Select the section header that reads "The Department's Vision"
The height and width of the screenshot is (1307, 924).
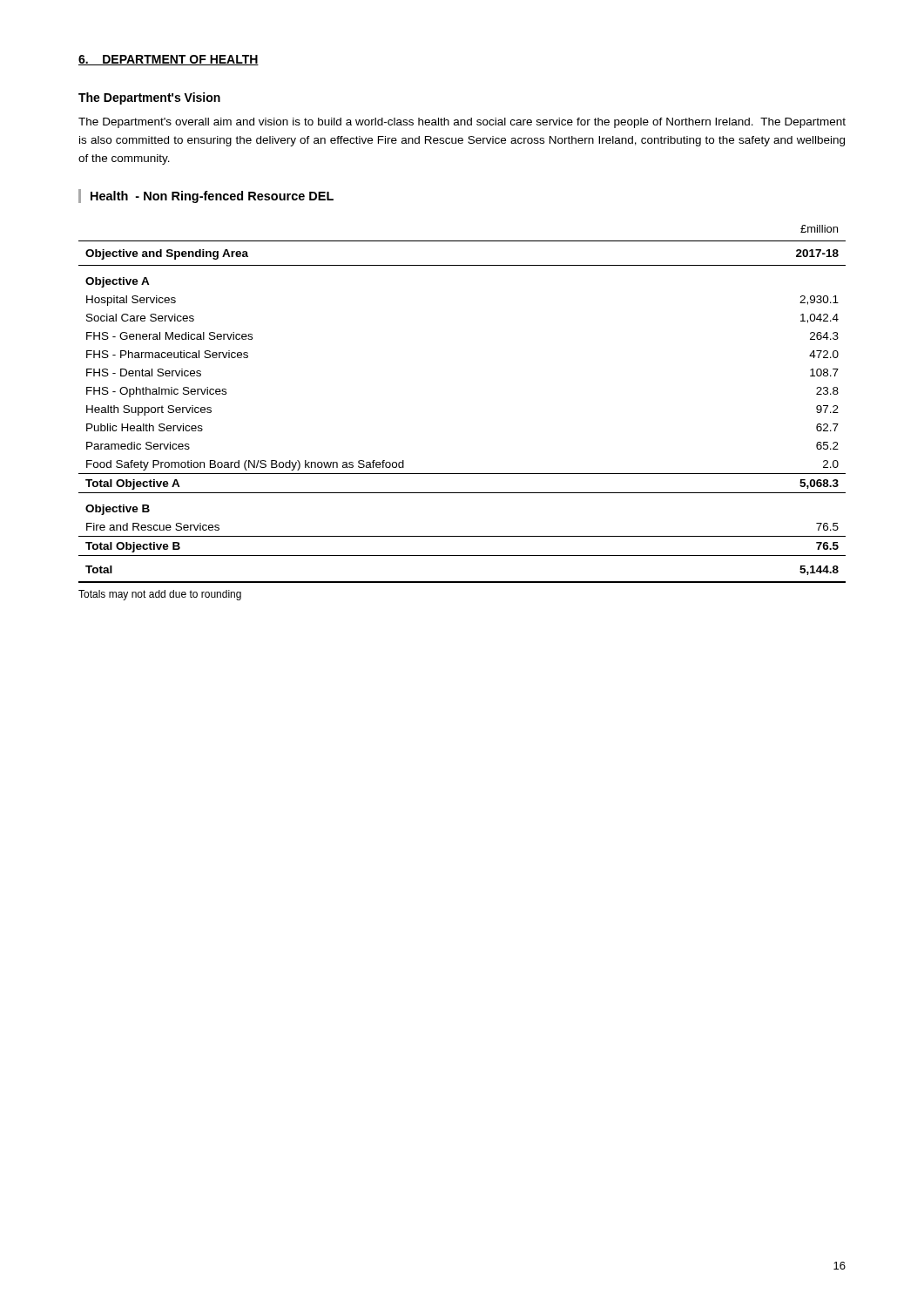[150, 98]
